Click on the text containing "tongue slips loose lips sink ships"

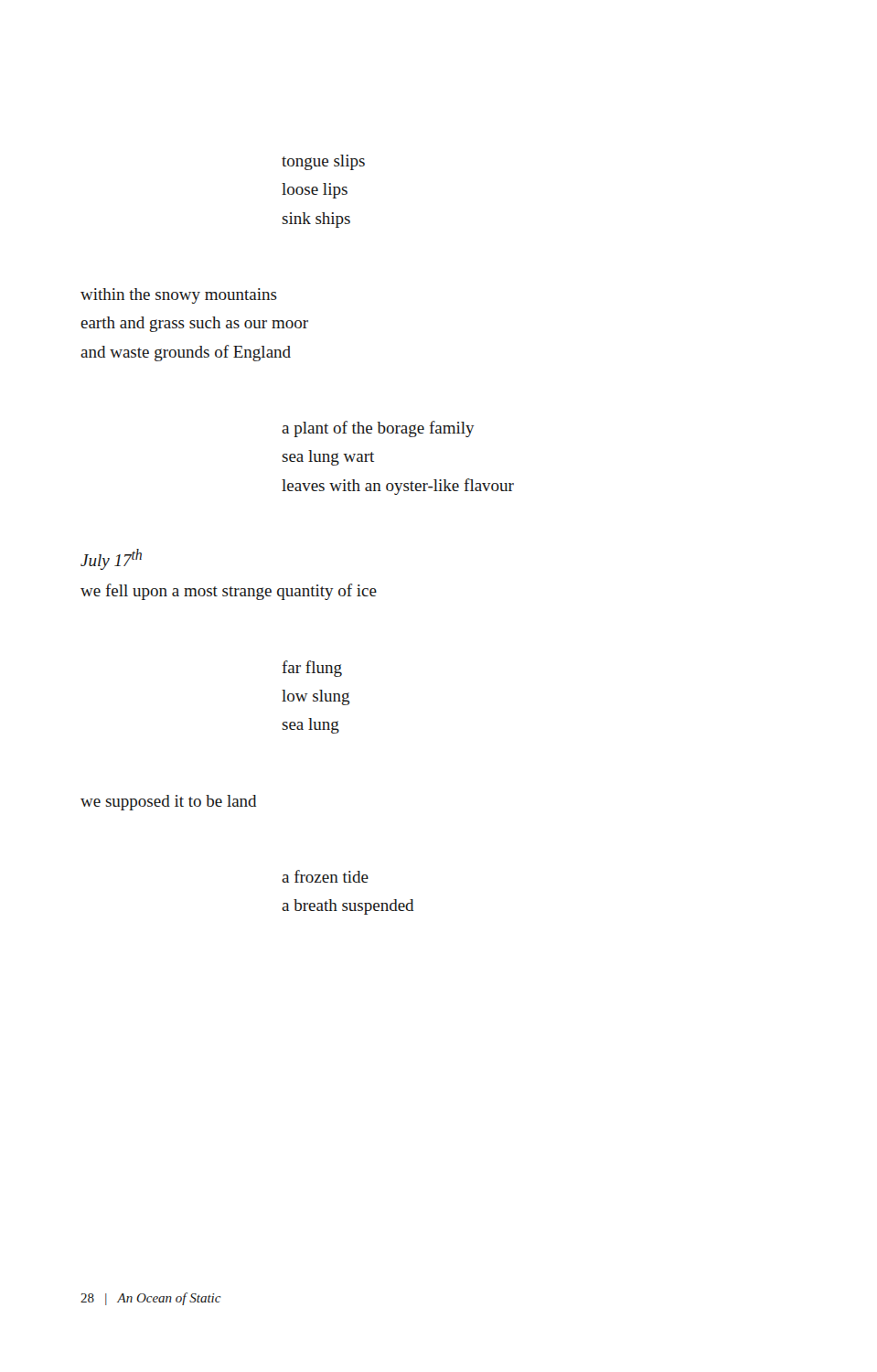coord(323,162)
